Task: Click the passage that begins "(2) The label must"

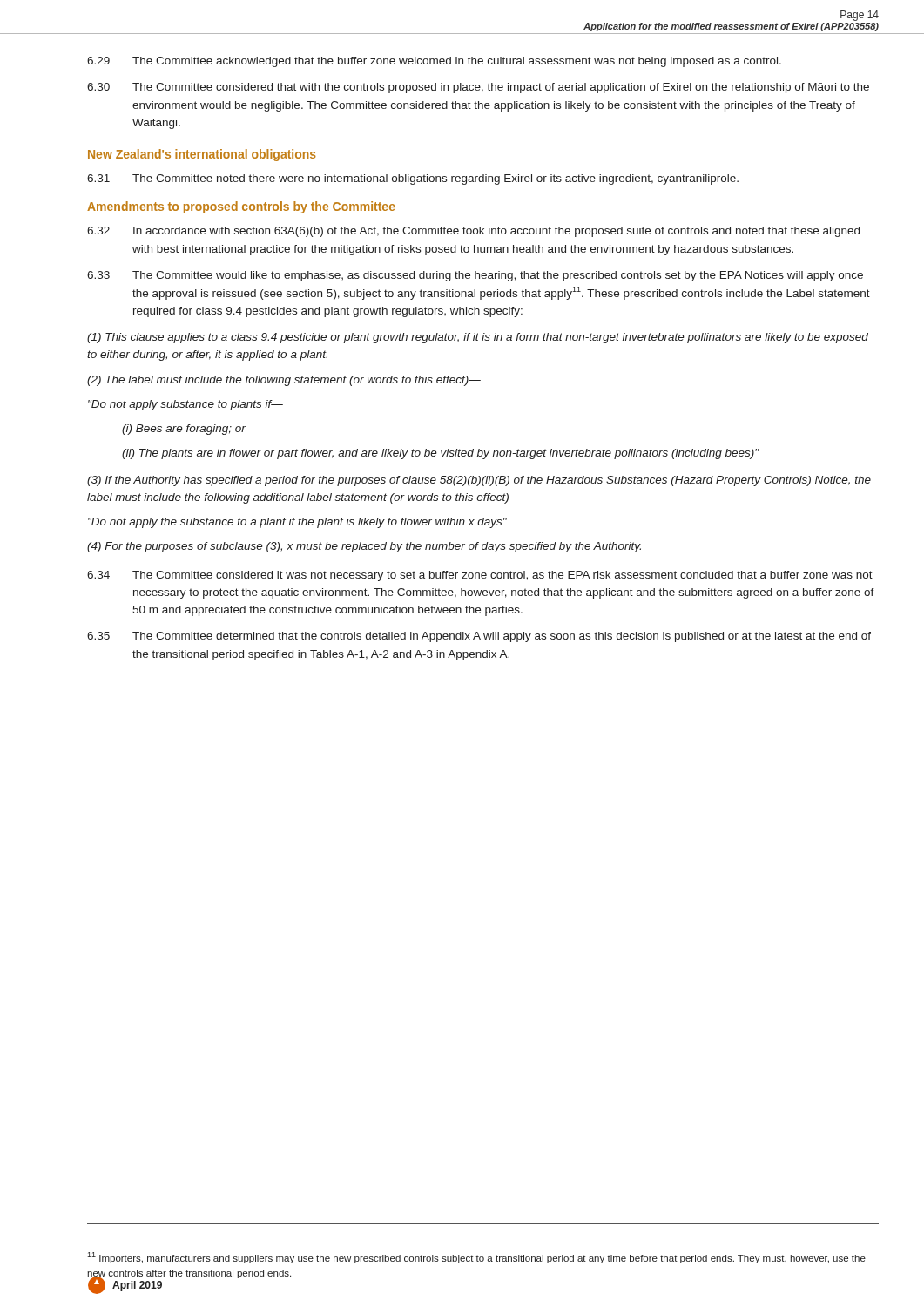Action: (284, 379)
